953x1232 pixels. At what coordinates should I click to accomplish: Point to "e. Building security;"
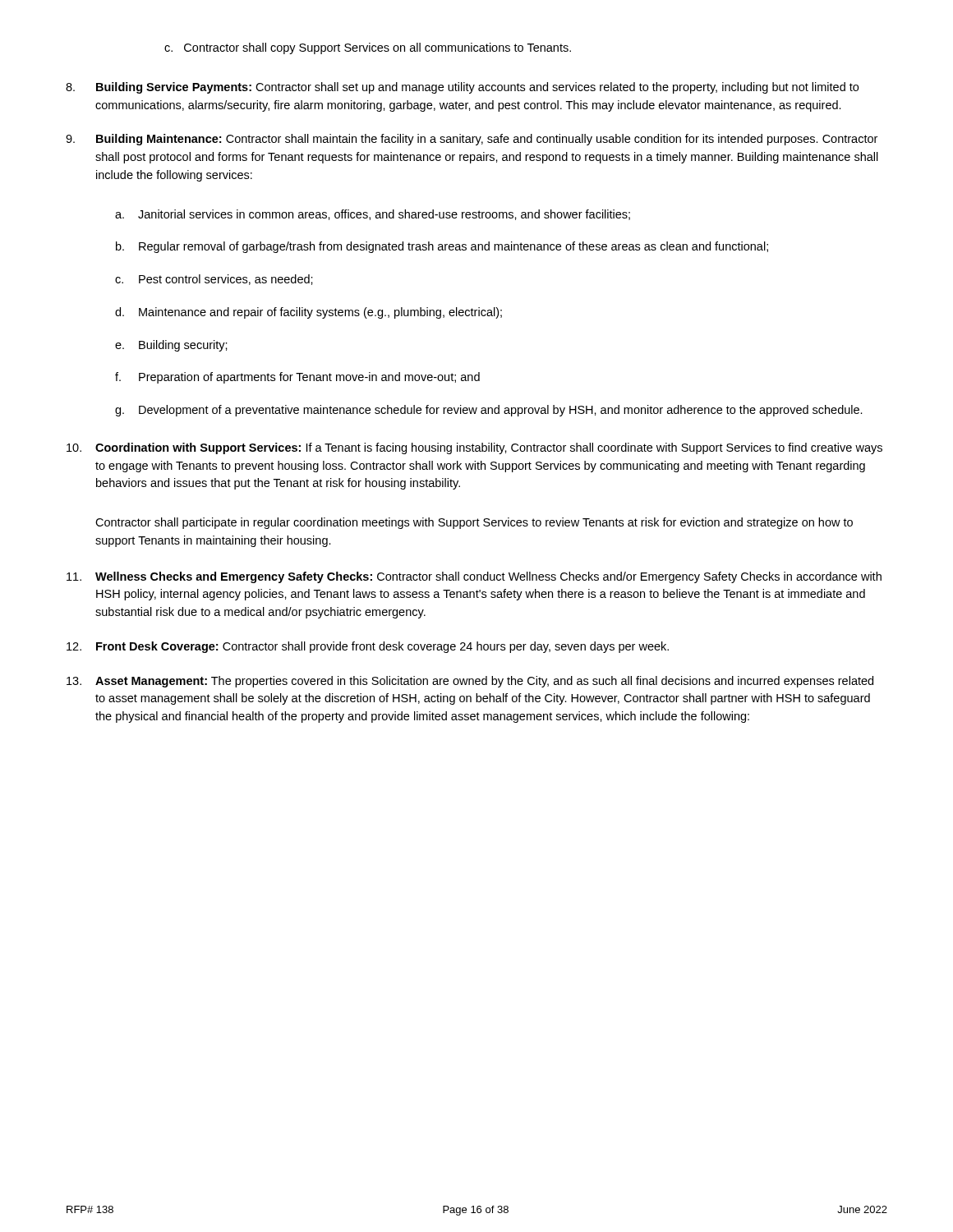[171, 346]
